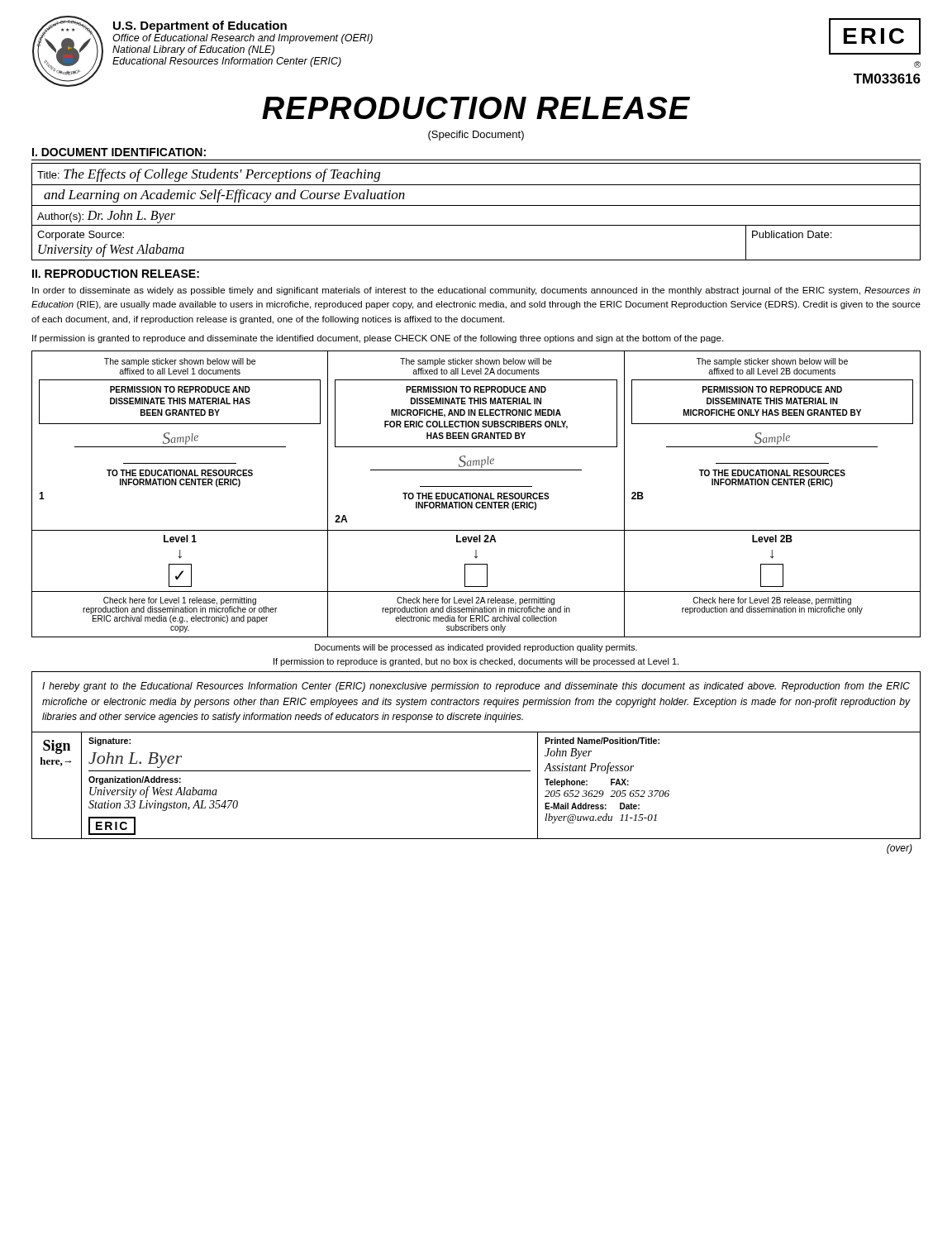Viewport: 952px width, 1240px height.
Task: Select the text block that reads "In order to"
Action: click(x=476, y=304)
